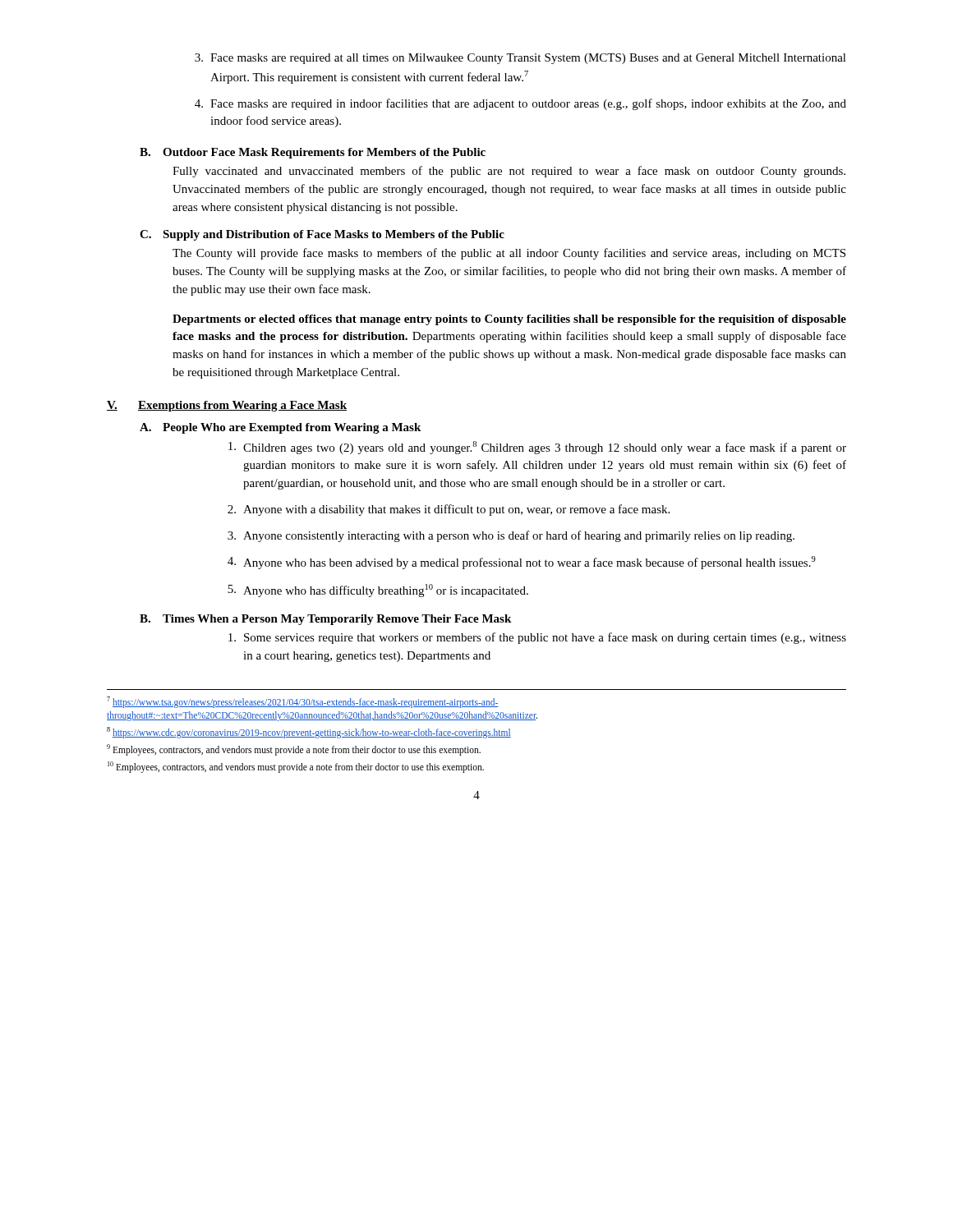Locate the footnote containing "9 Employees, contractors, and vendors"

pyautogui.click(x=294, y=749)
